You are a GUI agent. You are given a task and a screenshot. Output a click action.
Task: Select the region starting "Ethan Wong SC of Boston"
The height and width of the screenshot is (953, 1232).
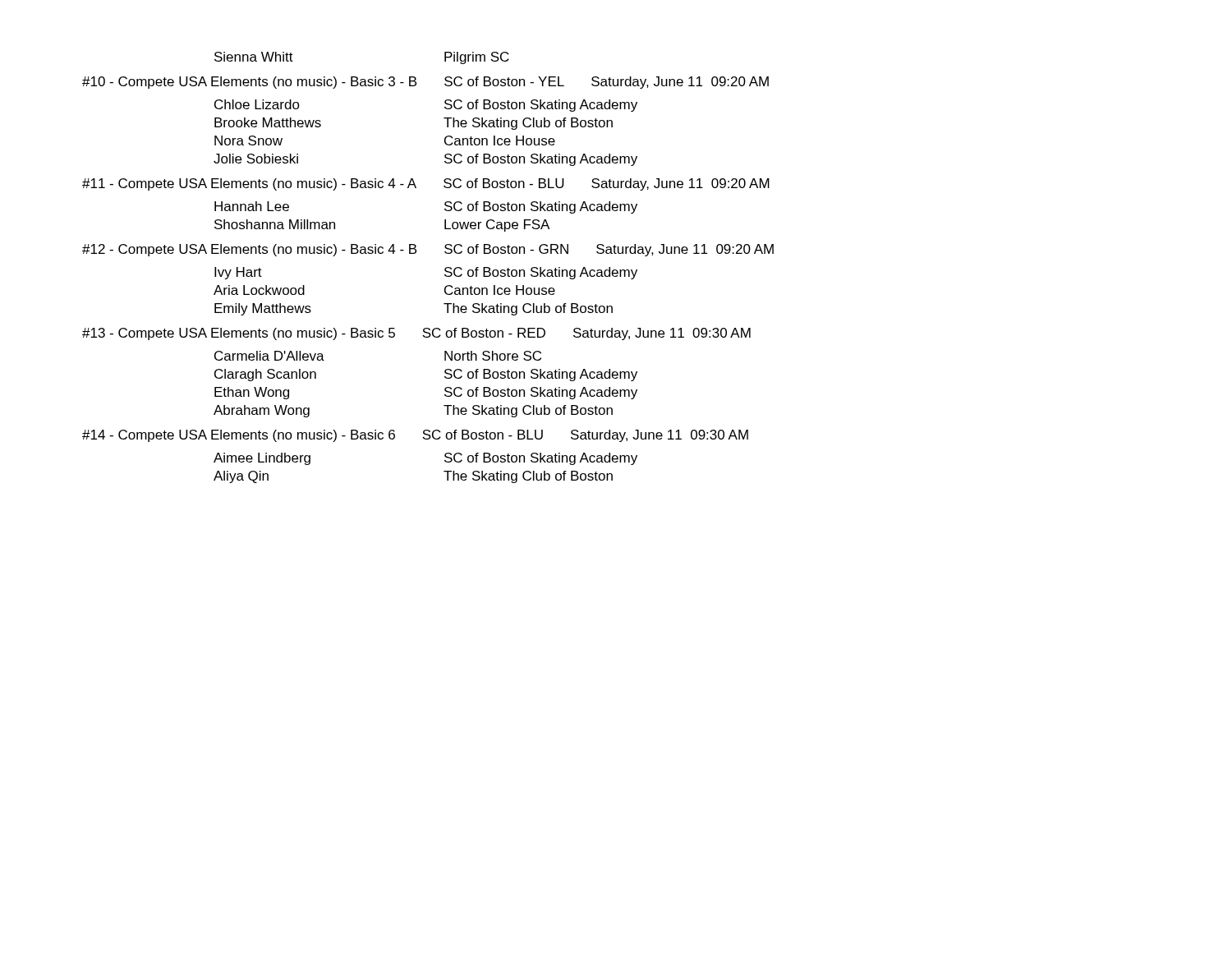click(248, 391)
